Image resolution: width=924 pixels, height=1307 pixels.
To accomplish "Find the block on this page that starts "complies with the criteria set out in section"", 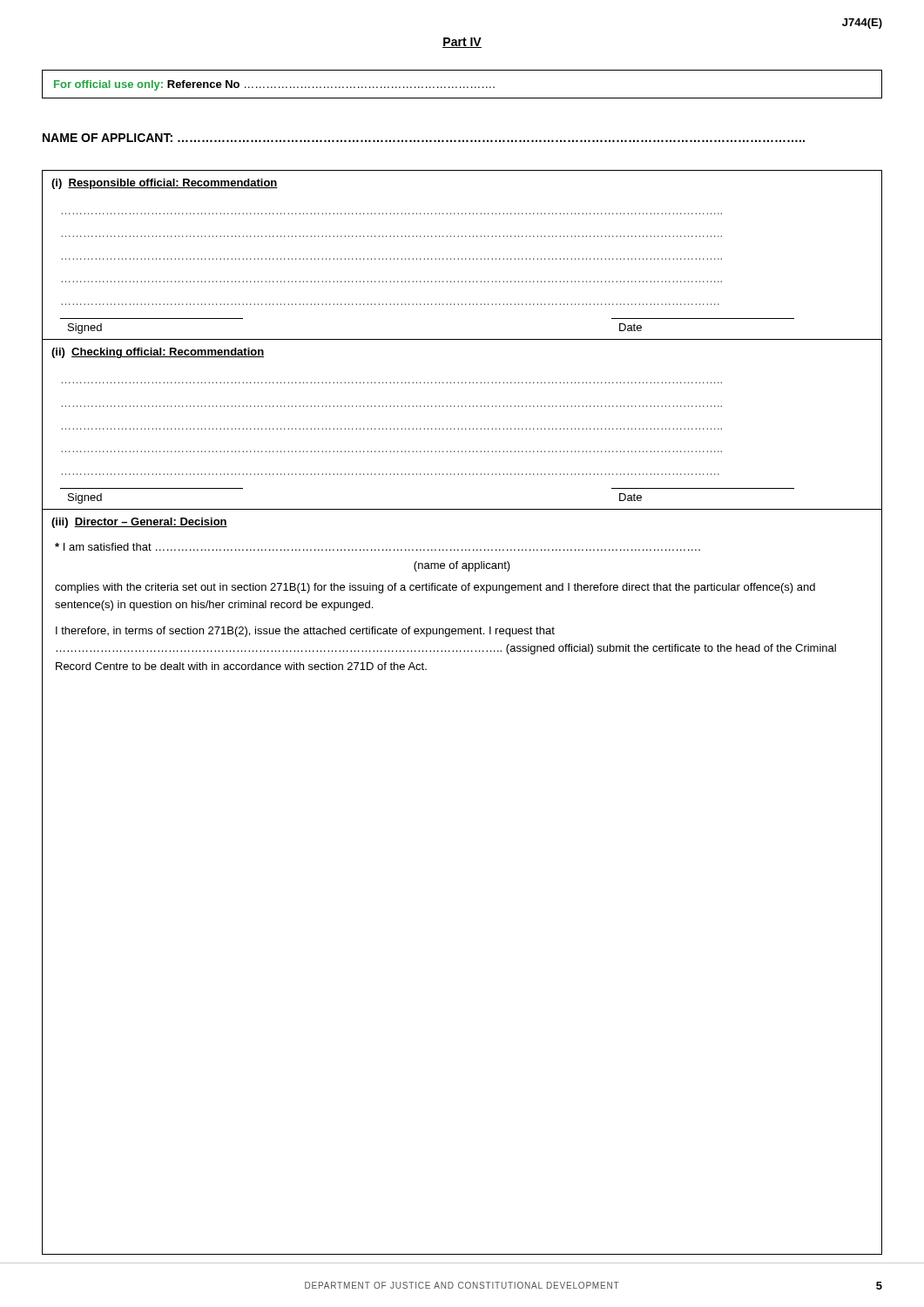I will pyautogui.click(x=435, y=596).
